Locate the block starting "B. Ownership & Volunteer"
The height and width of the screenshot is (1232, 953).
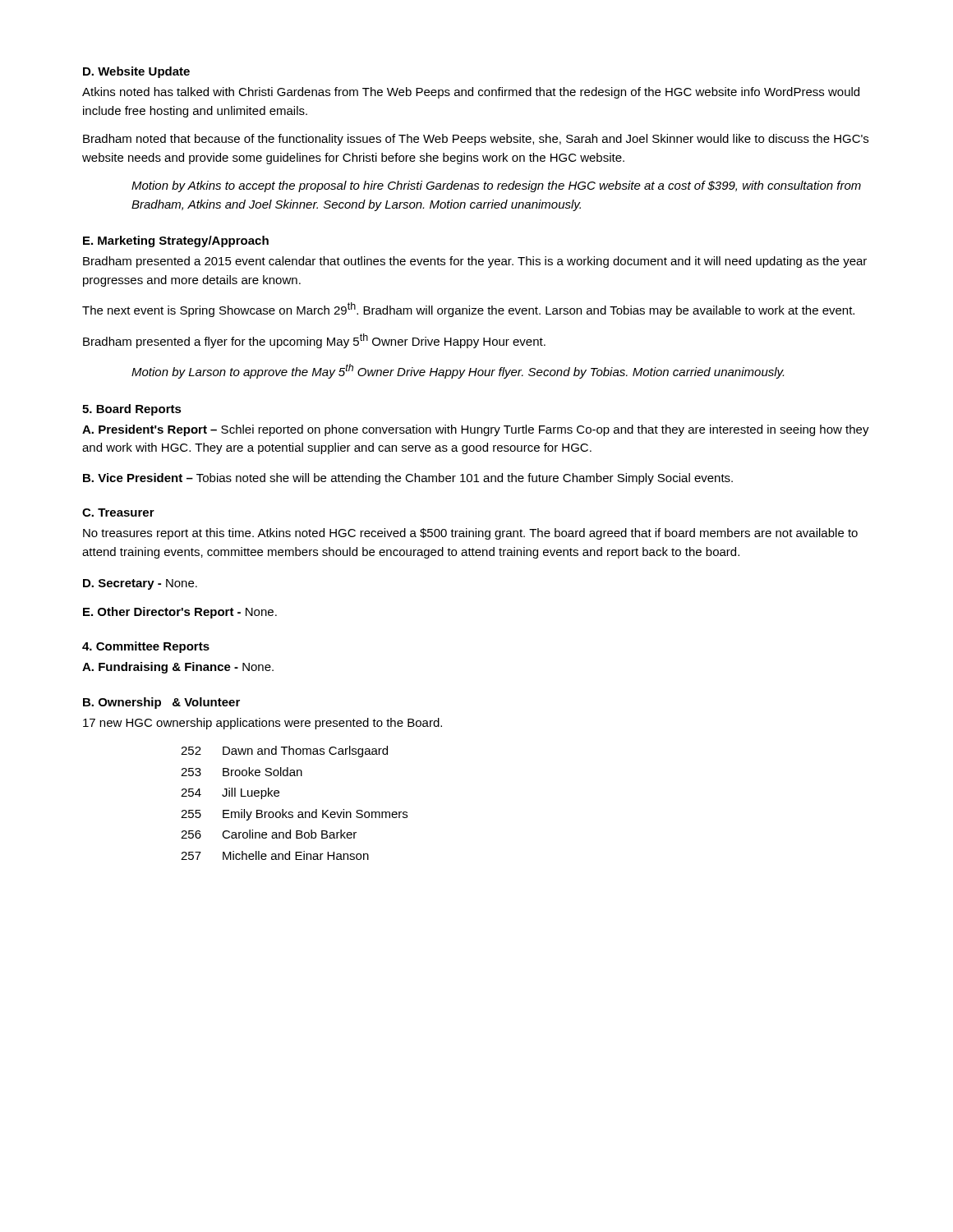pyautogui.click(x=161, y=701)
